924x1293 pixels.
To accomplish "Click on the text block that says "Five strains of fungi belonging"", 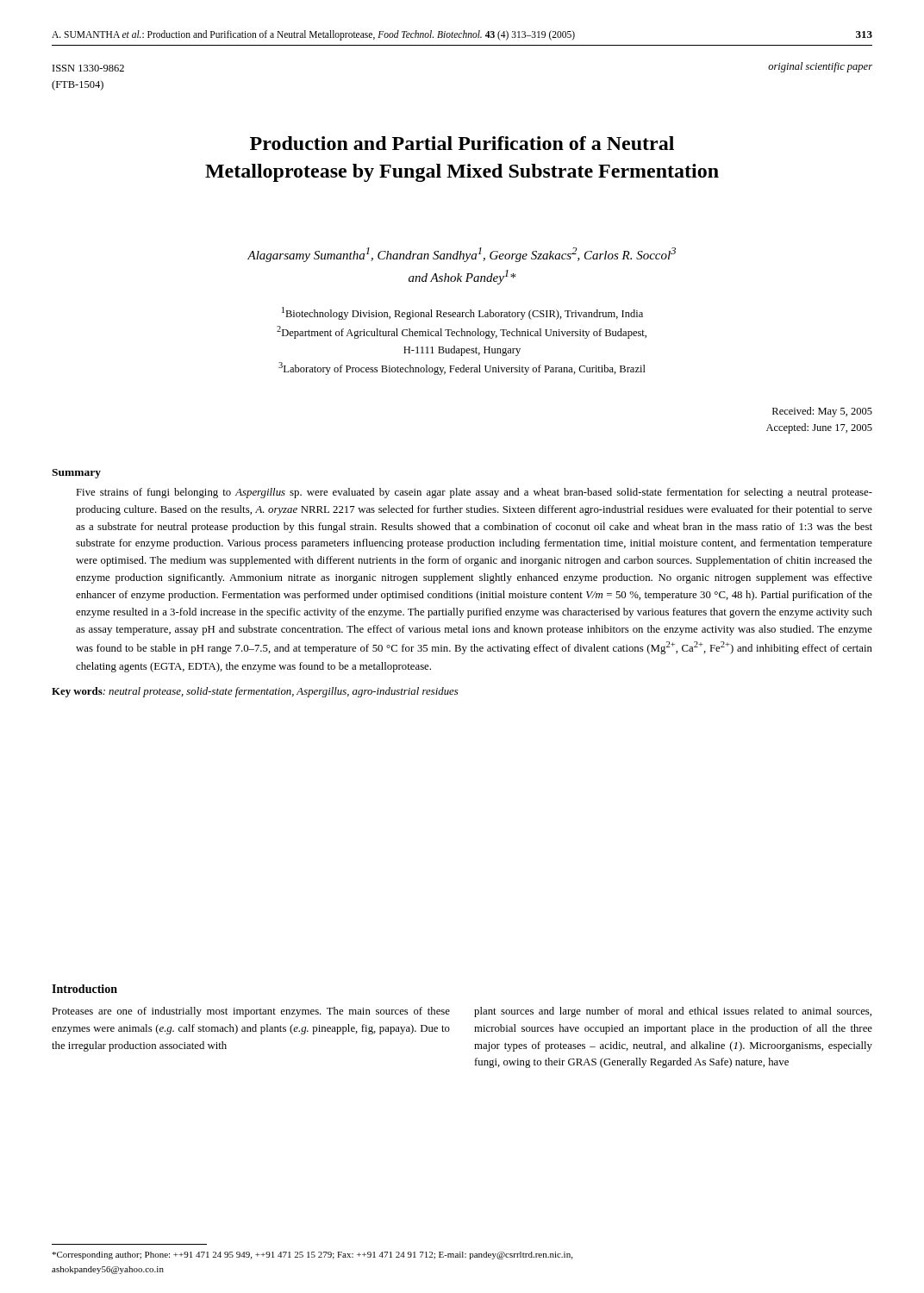I will (474, 580).
